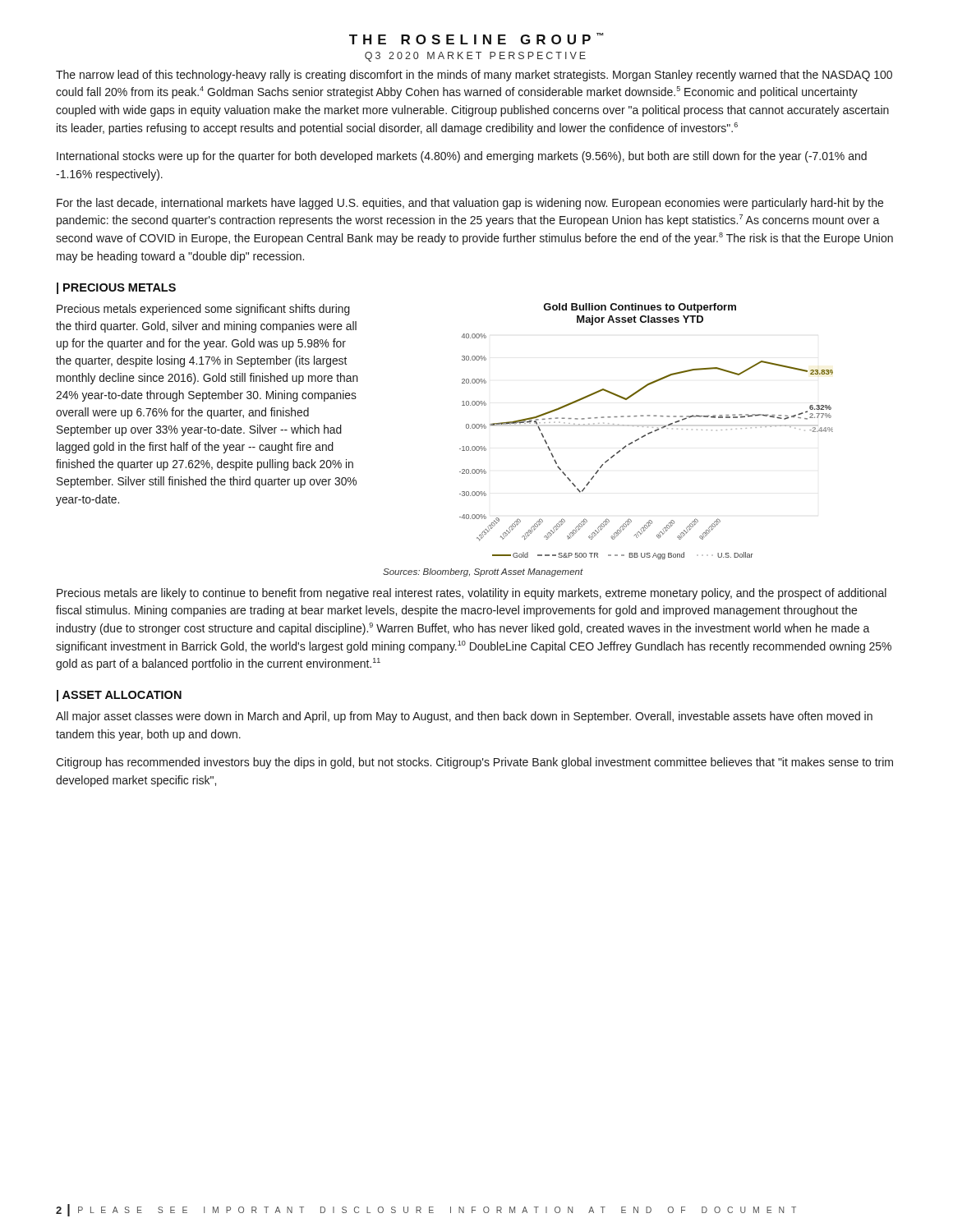Screen dimensions: 1232x953
Task: Point to the region starting "| PRECIOUS METALS"
Action: click(116, 287)
